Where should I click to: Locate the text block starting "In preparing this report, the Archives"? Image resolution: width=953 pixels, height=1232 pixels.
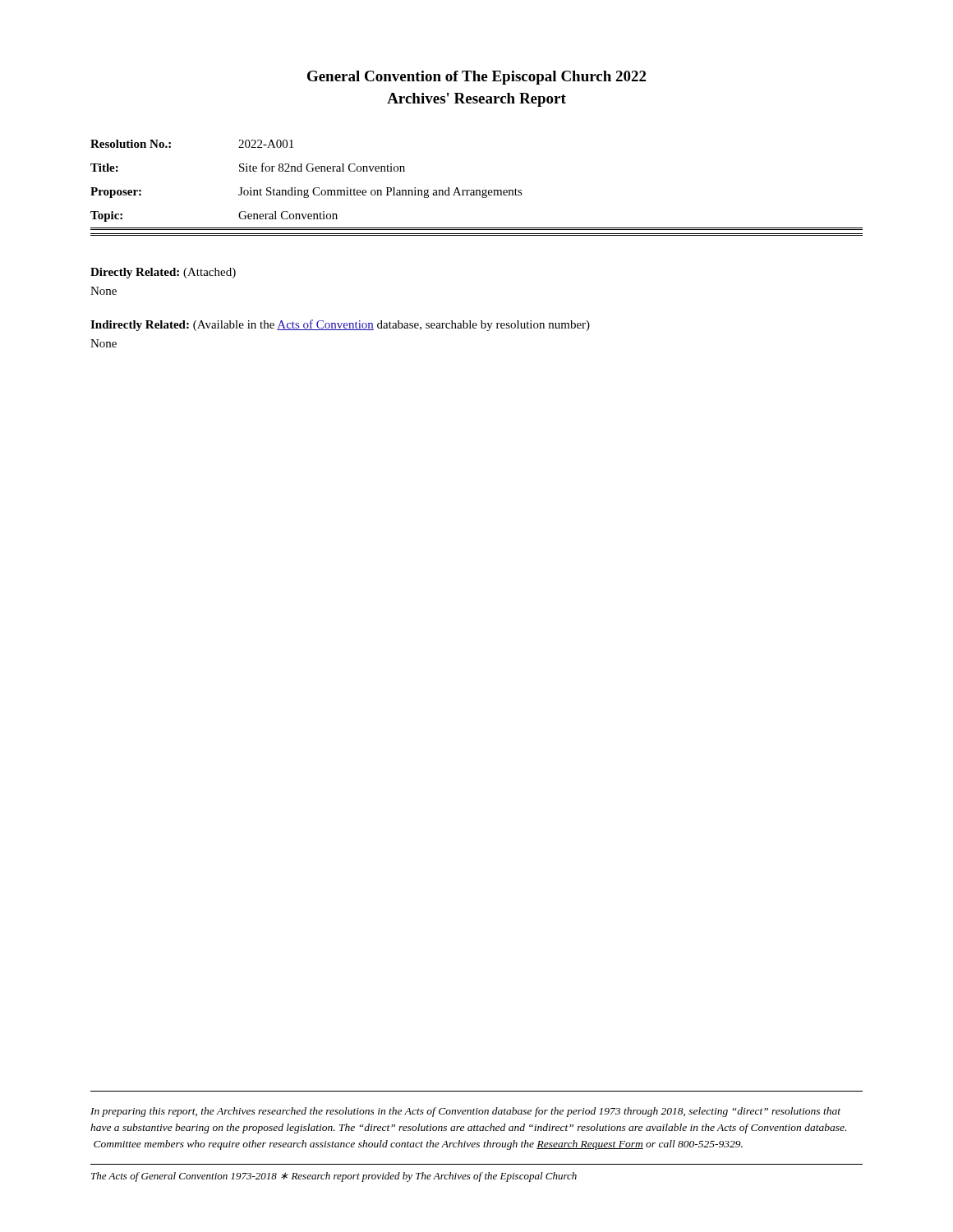point(476,1122)
